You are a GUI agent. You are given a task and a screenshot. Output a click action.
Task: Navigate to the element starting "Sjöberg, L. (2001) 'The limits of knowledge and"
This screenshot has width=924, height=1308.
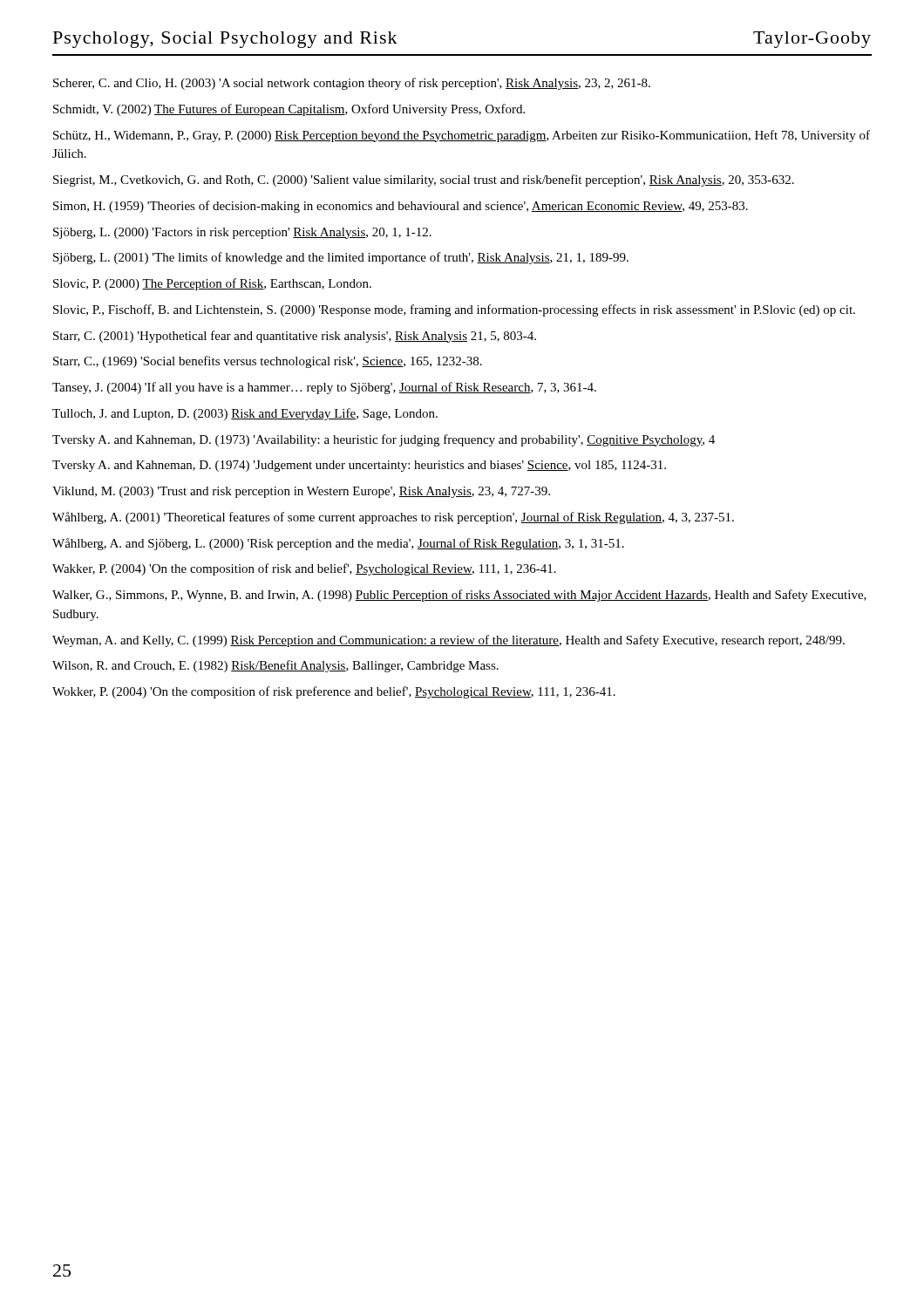point(341,257)
